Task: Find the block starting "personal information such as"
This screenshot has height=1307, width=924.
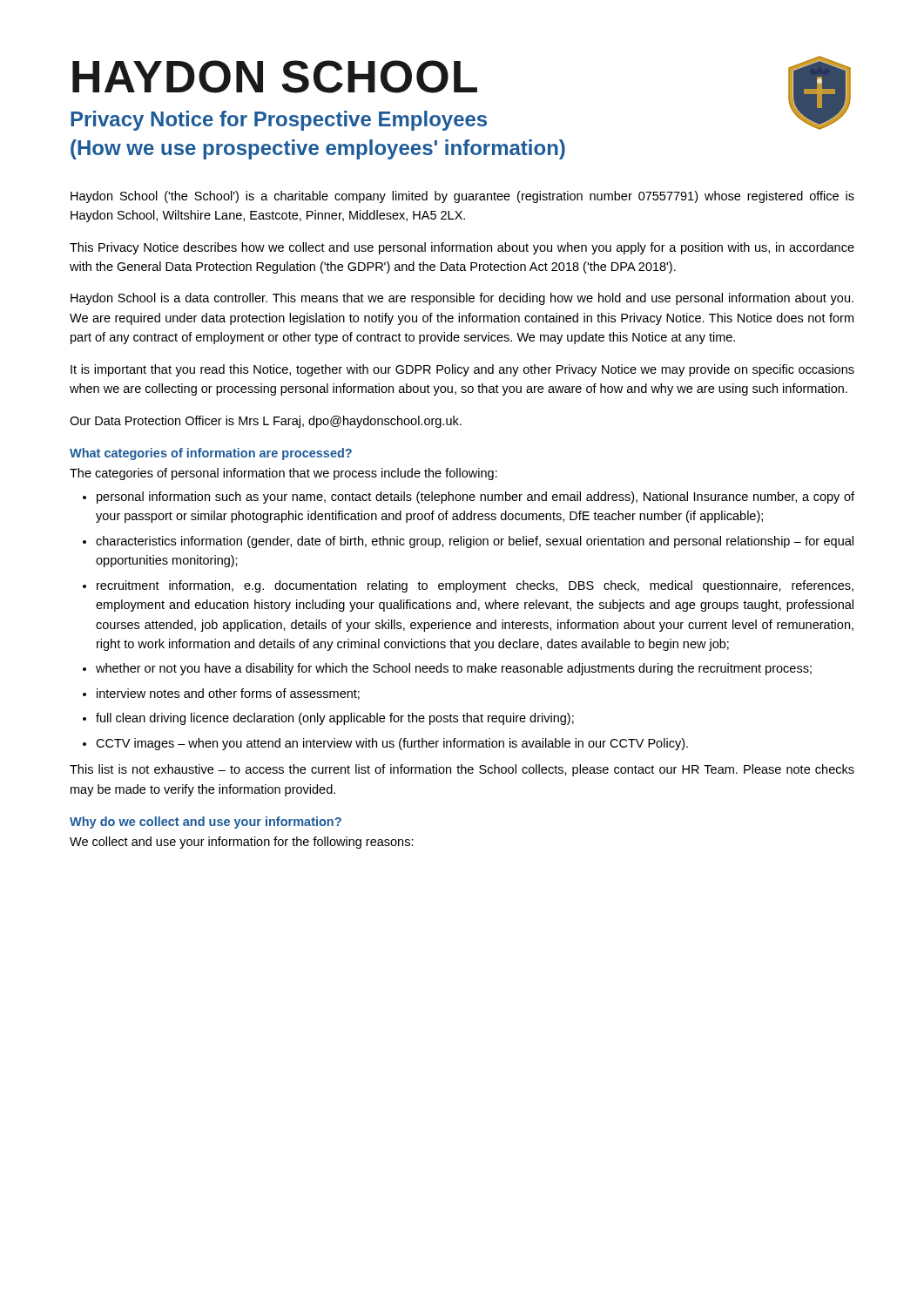Action: click(475, 506)
